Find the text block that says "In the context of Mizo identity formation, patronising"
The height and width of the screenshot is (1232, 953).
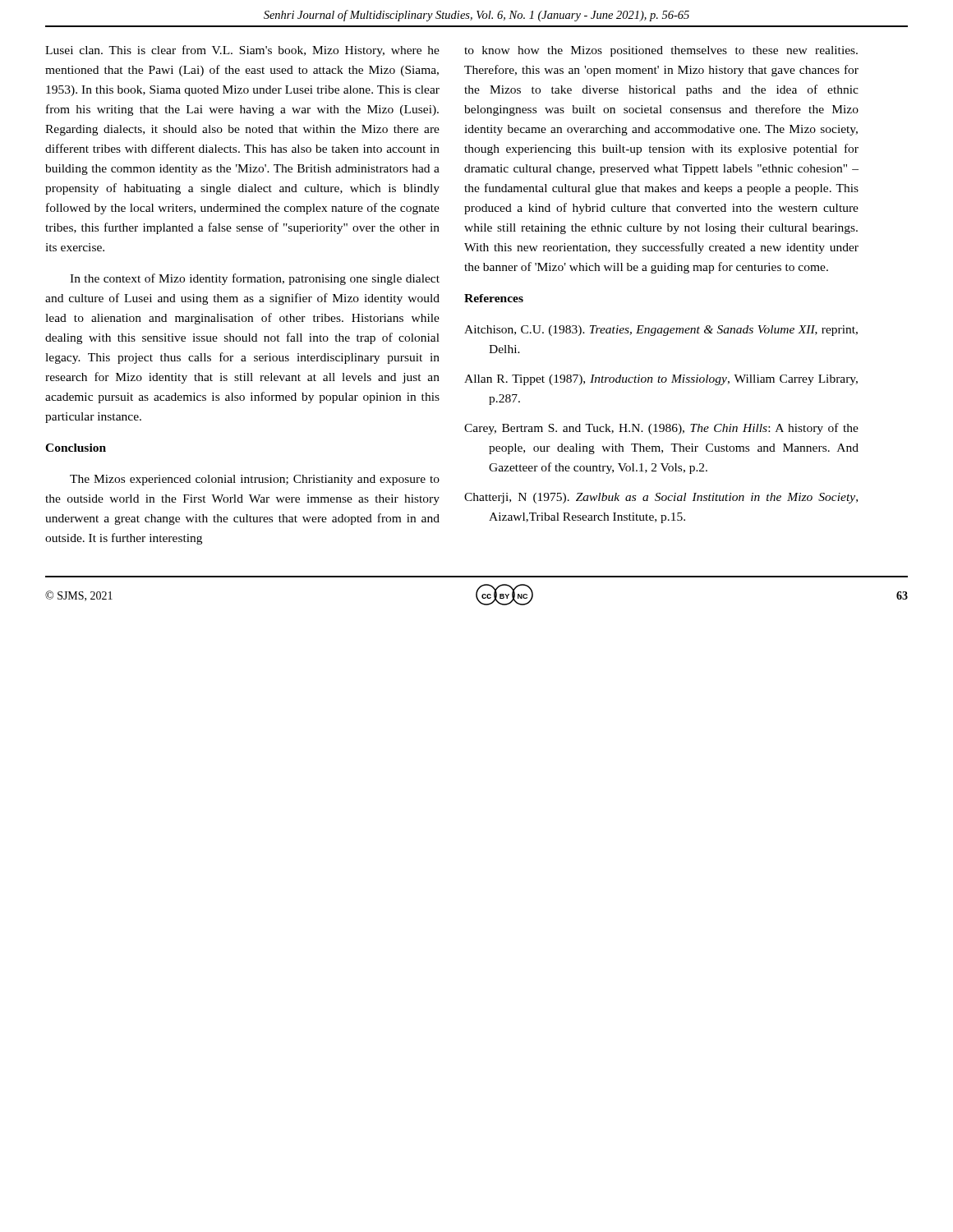[242, 348]
